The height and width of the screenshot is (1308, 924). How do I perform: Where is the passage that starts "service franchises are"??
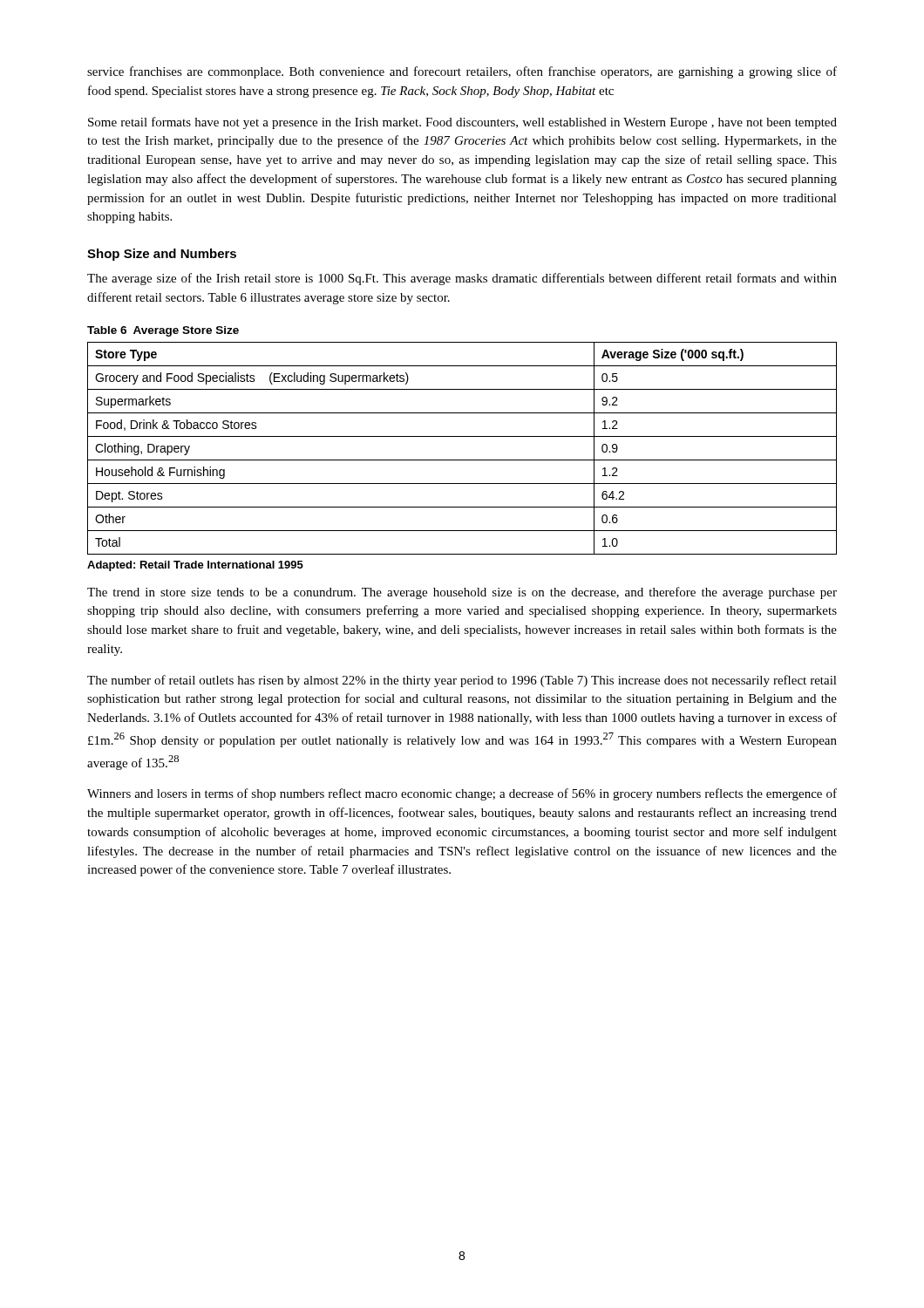click(x=462, y=82)
